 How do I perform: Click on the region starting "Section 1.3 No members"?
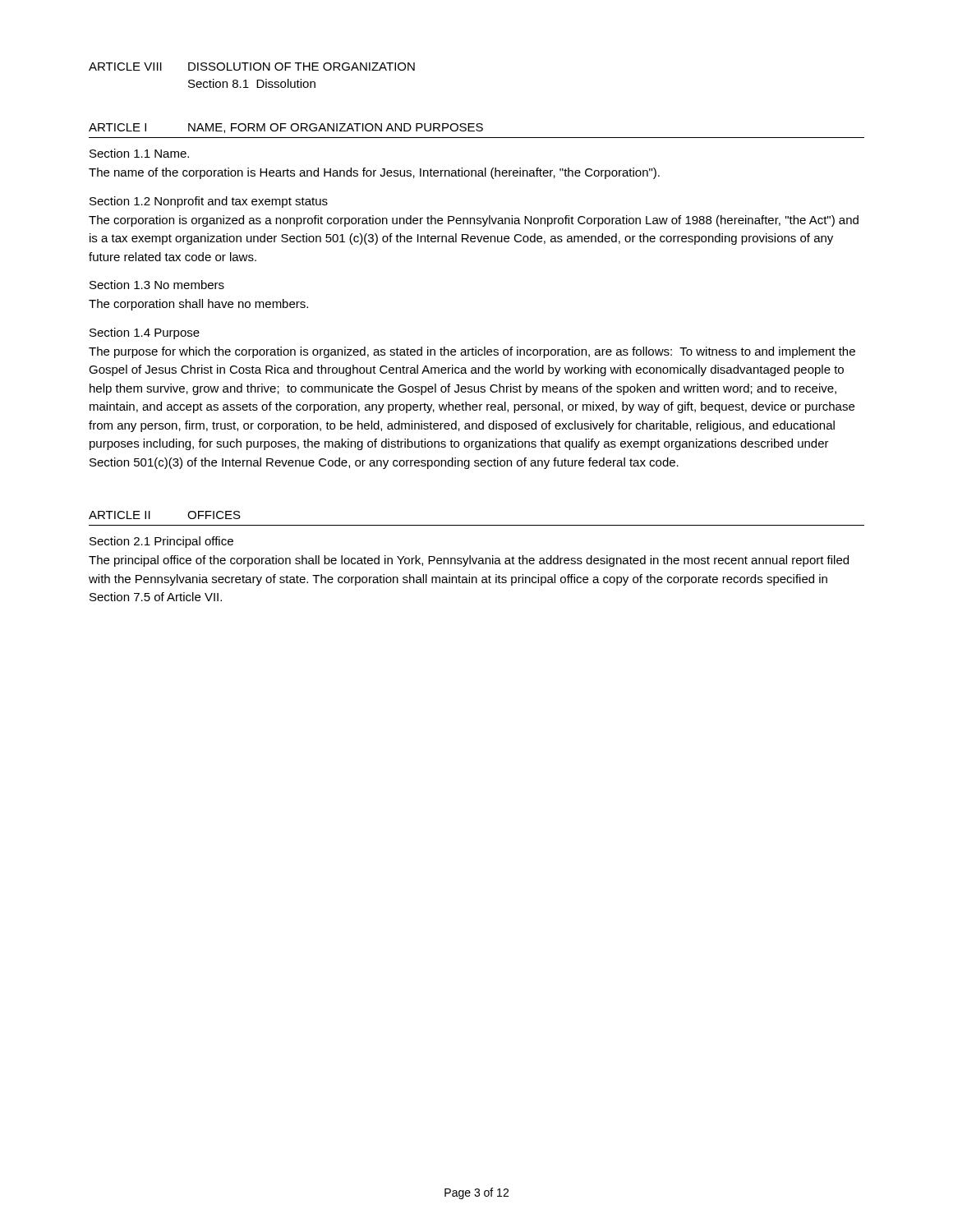click(x=157, y=285)
